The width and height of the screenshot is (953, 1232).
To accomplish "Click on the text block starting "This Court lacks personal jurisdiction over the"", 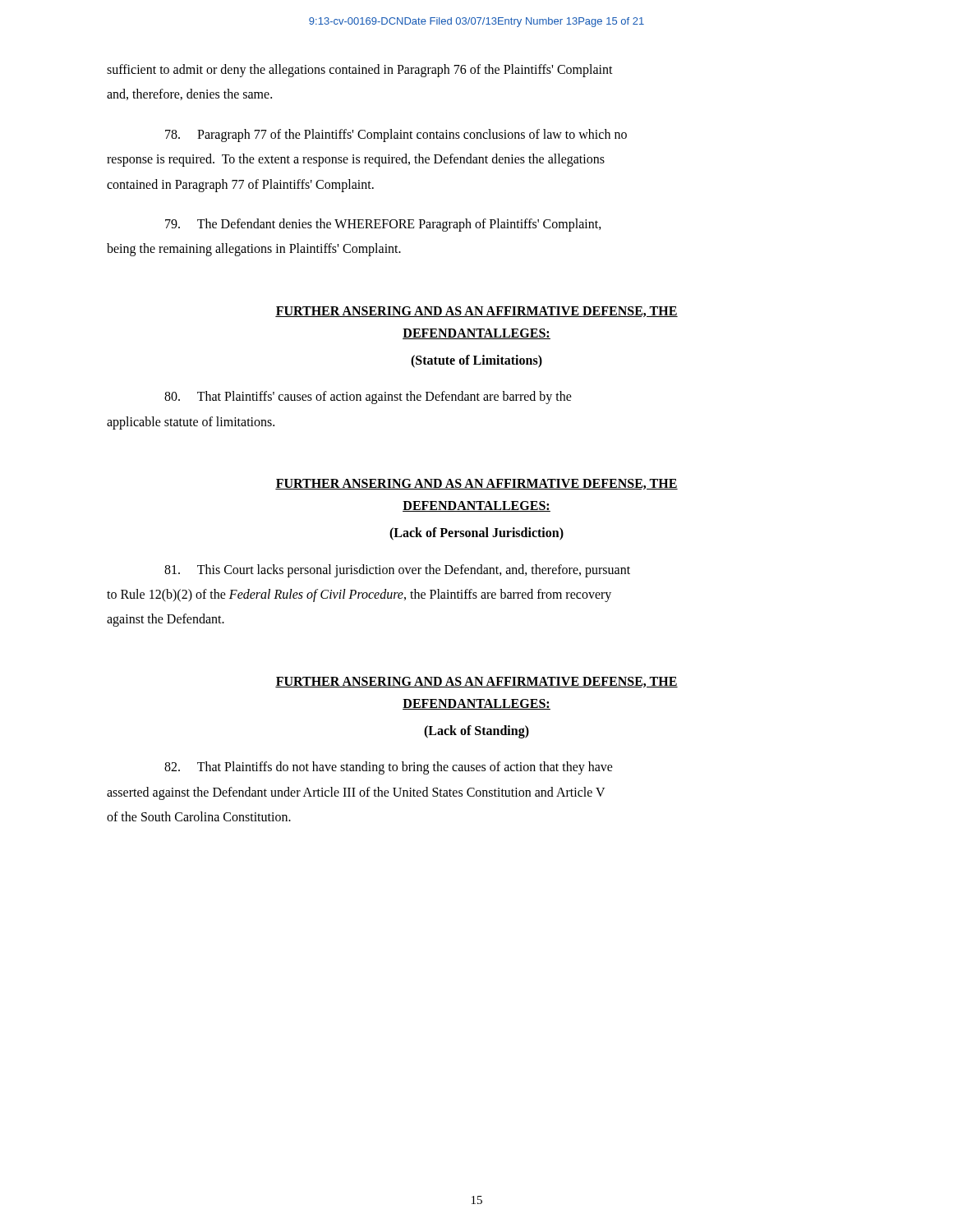I will [x=397, y=569].
